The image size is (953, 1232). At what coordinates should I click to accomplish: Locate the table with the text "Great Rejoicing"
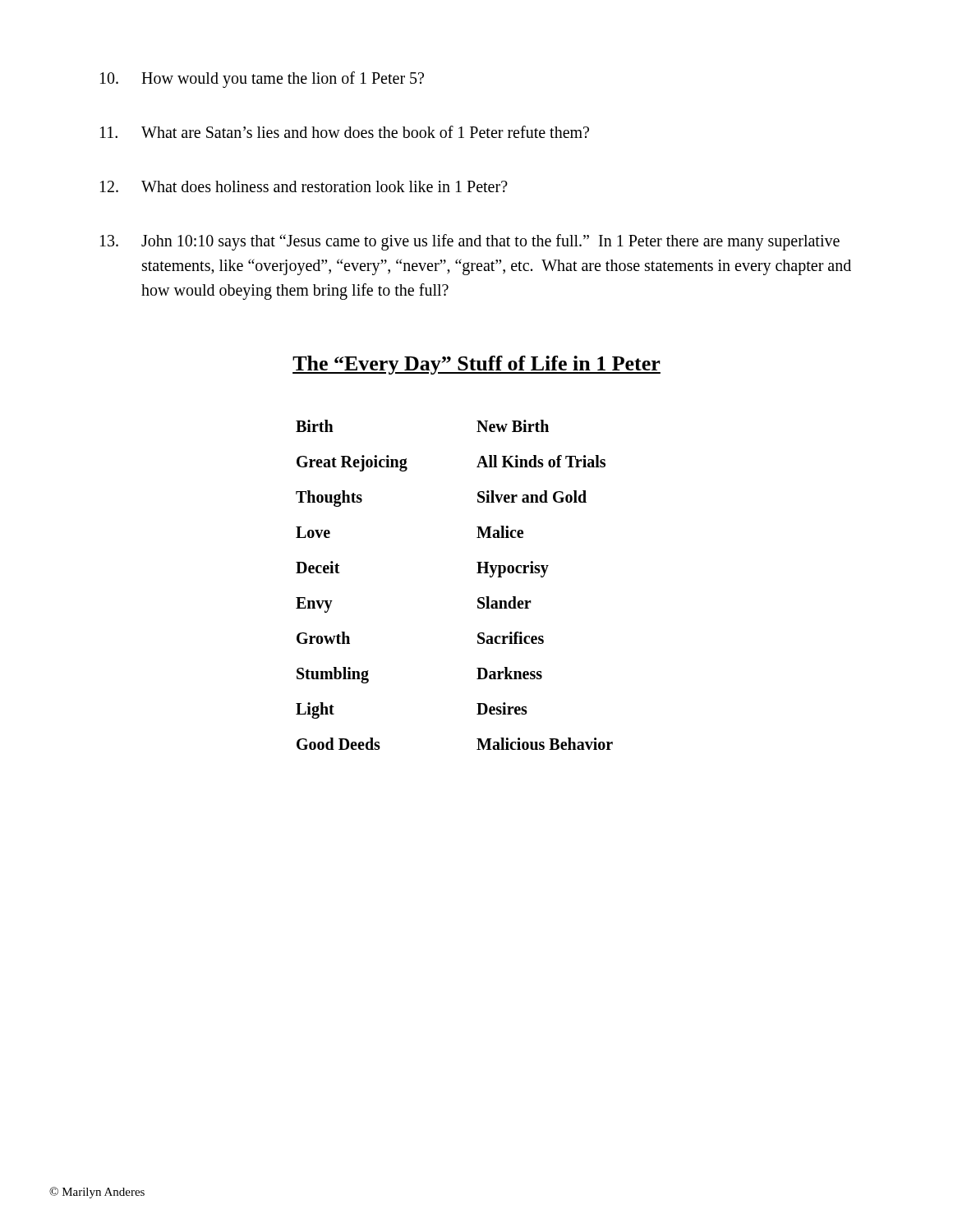[x=476, y=586]
